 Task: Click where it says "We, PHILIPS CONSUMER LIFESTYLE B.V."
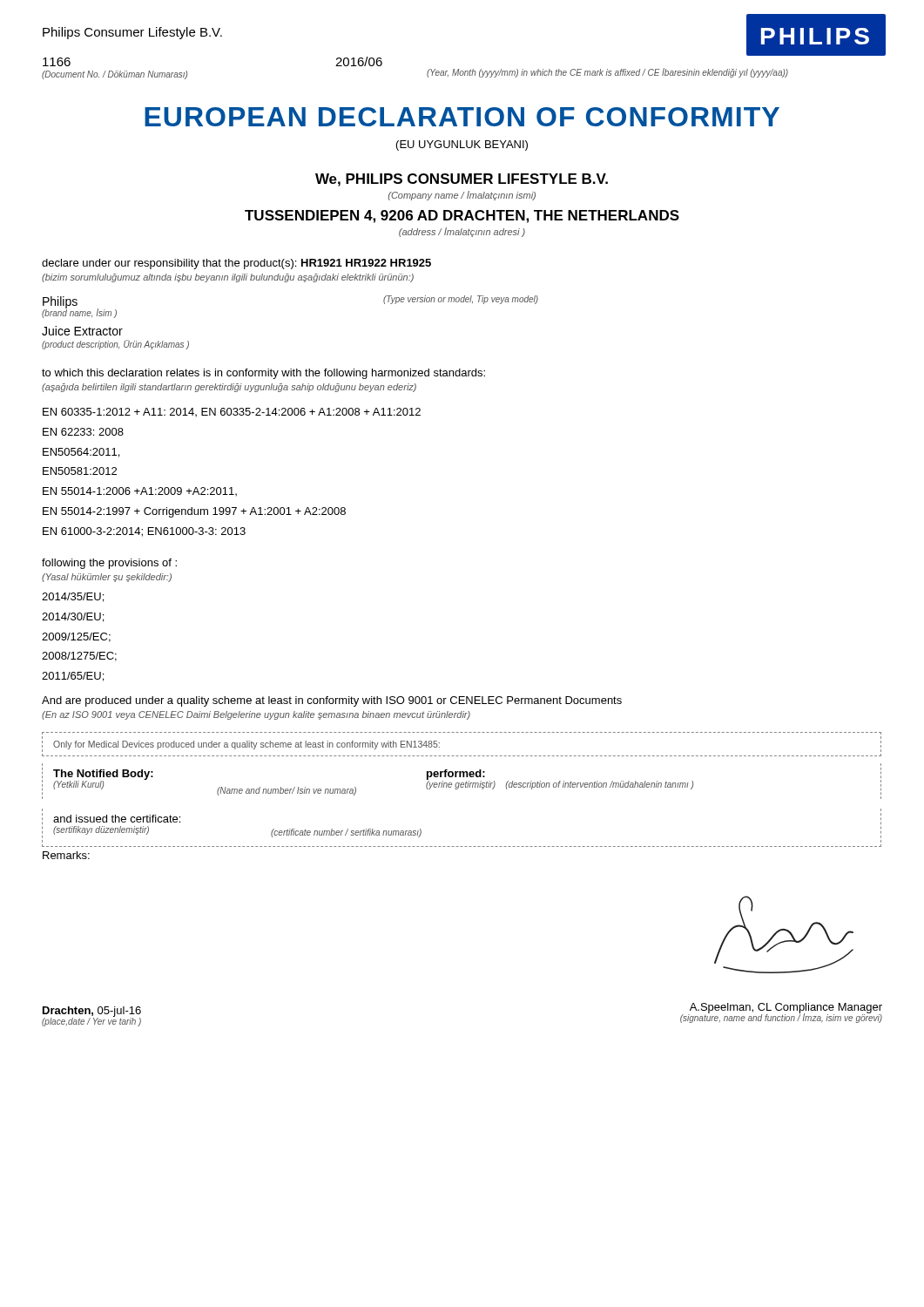click(x=462, y=179)
